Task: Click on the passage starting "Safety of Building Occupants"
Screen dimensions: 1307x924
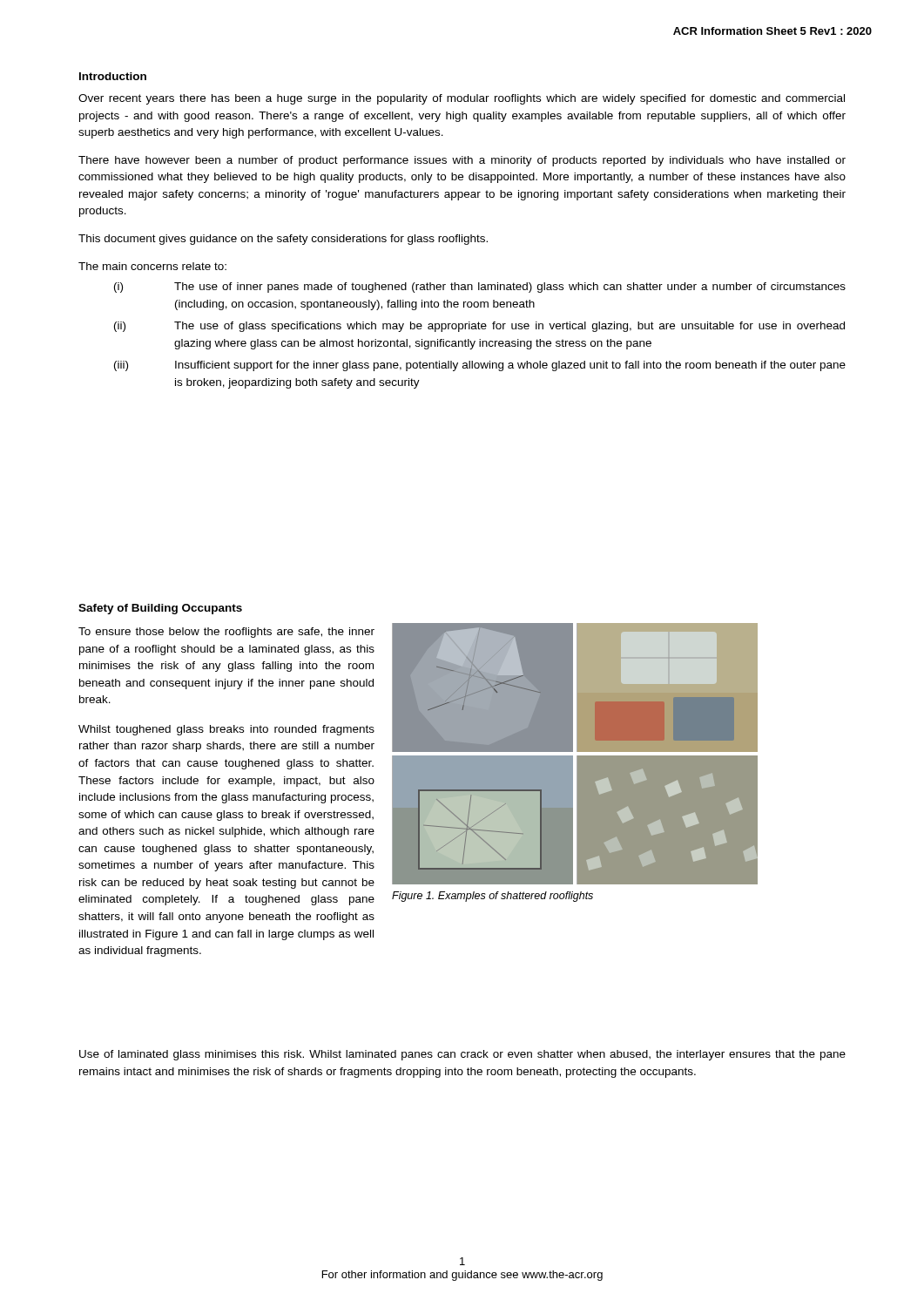Action: point(160,608)
